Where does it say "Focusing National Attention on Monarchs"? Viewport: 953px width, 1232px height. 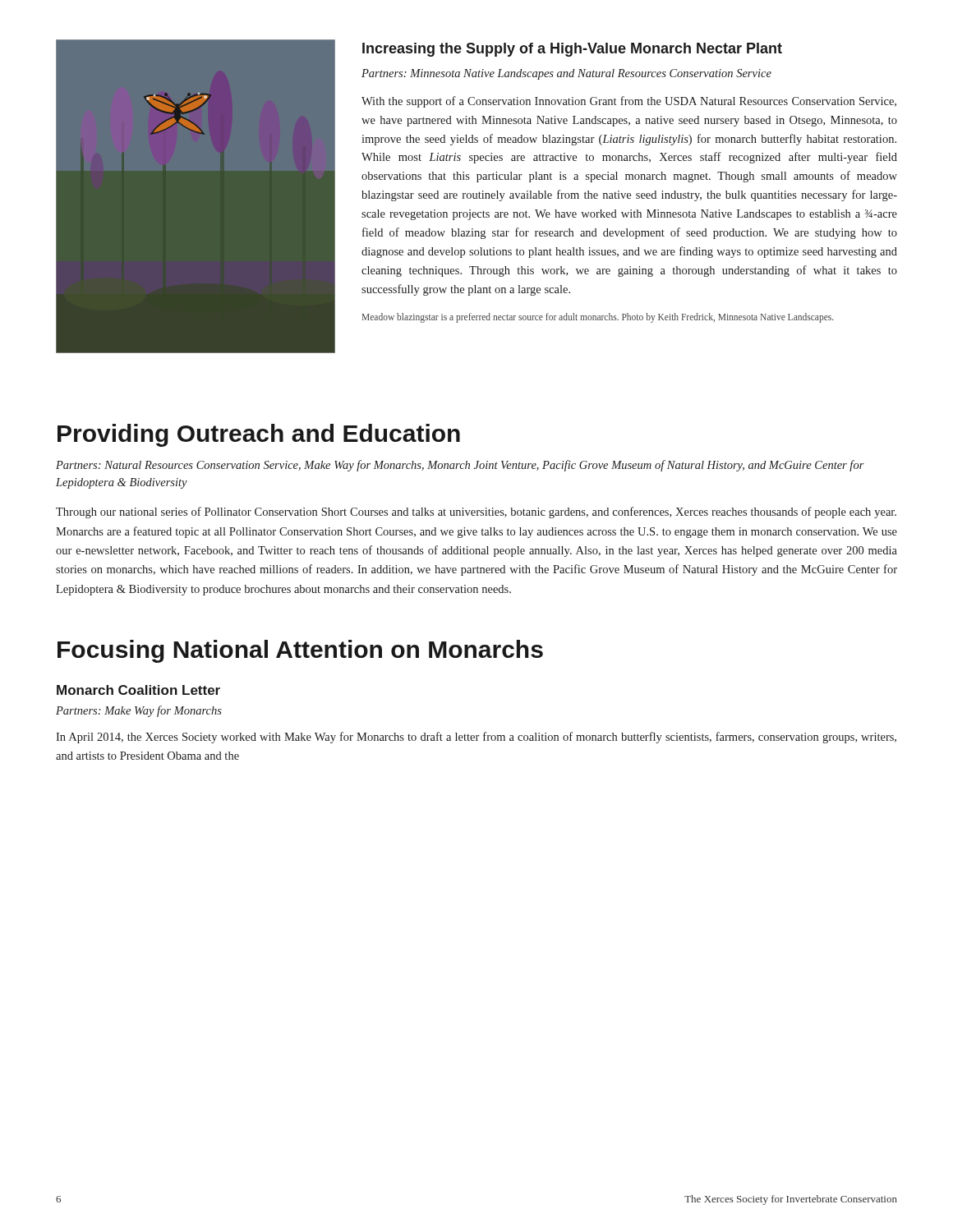[300, 650]
